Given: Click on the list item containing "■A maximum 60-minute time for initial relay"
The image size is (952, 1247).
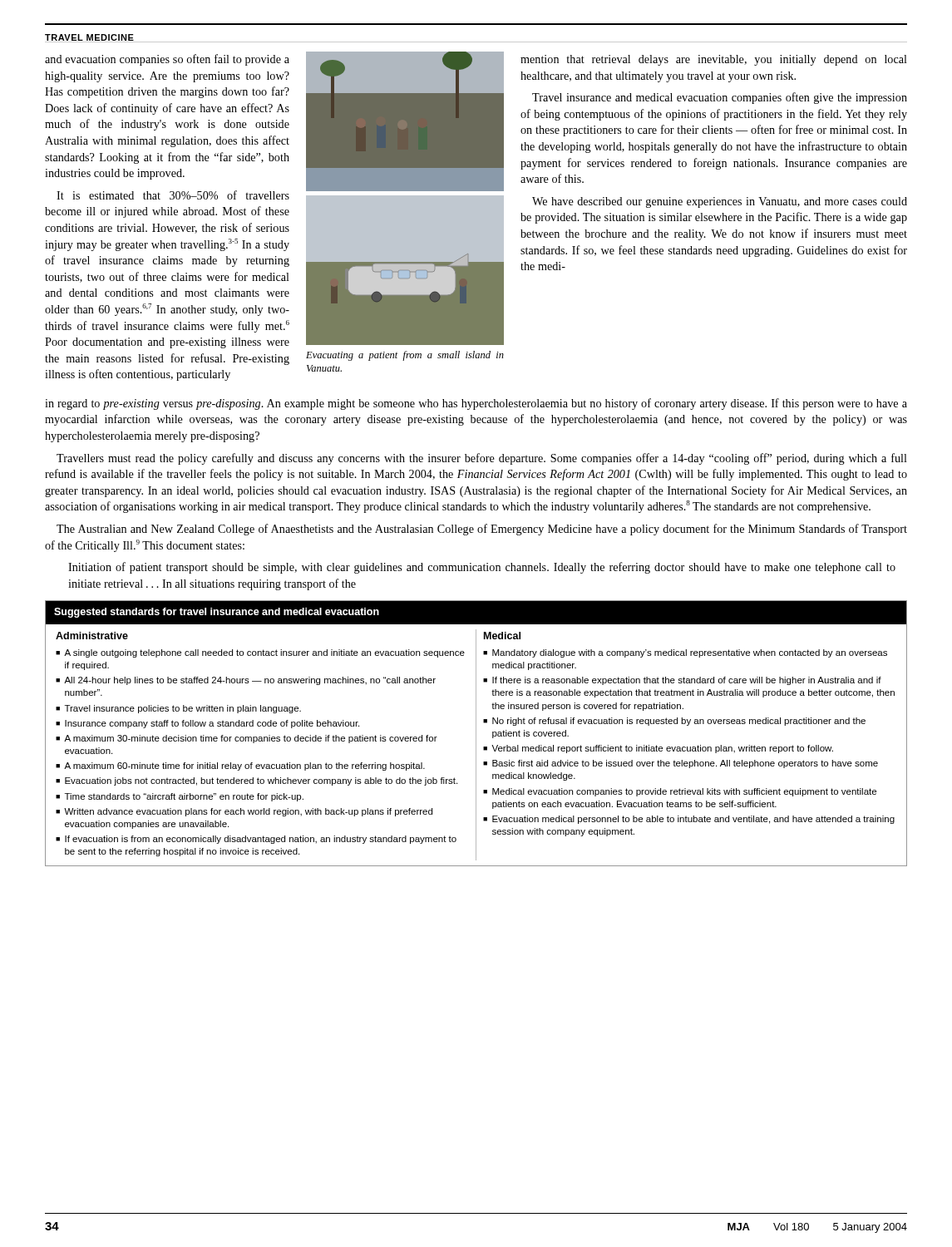Looking at the screenshot, I should coord(240,766).
